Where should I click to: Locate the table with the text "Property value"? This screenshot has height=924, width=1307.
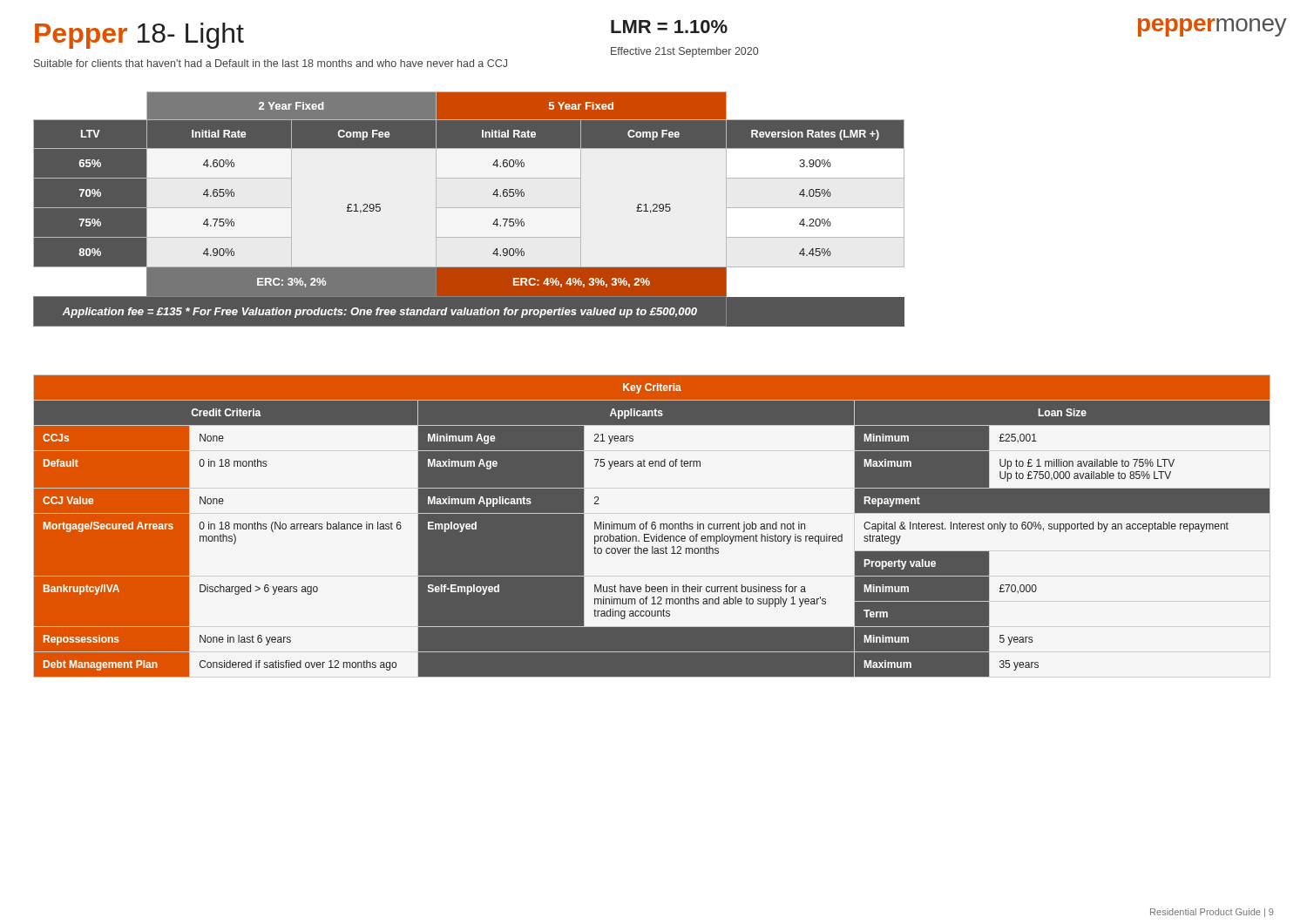(x=652, y=526)
